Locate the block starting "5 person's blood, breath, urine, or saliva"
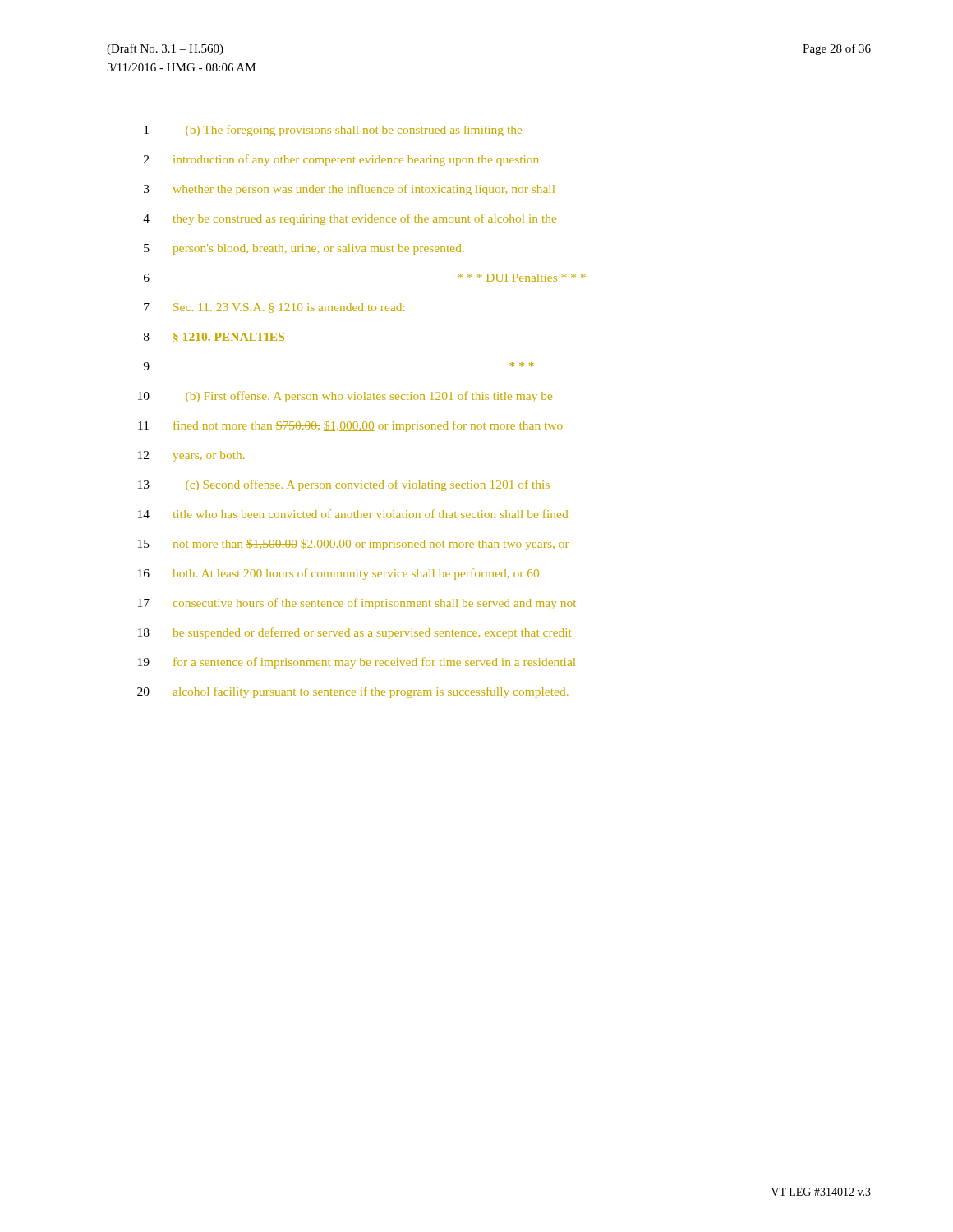Image resolution: width=953 pixels, height=1232 pixels. (x=304, y=249)
